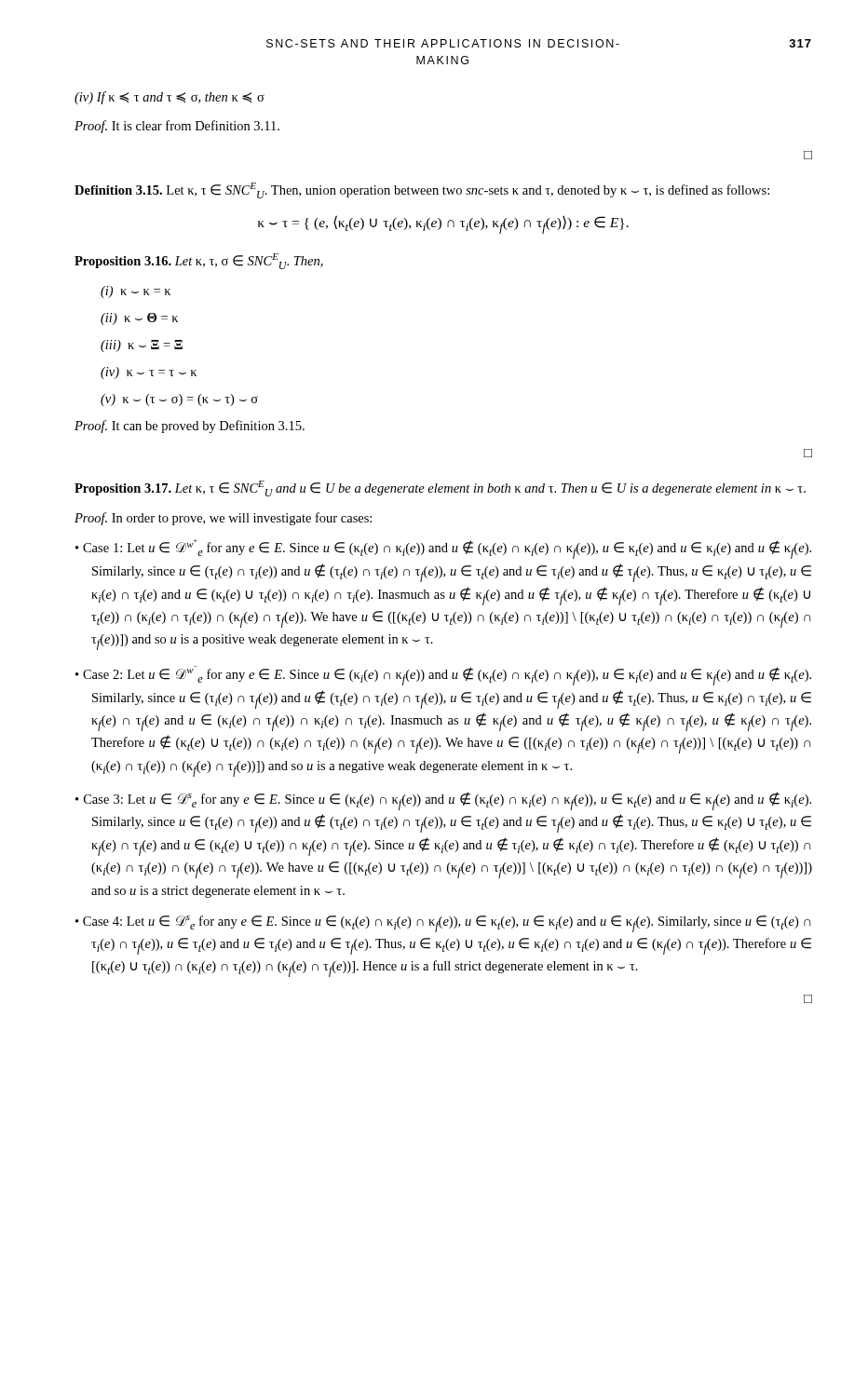The width and height of the screenshot is (868, 1397).
Task: Navigate to the region starting "(iii) κ ⌣"
Action: (x=142, y=346)
